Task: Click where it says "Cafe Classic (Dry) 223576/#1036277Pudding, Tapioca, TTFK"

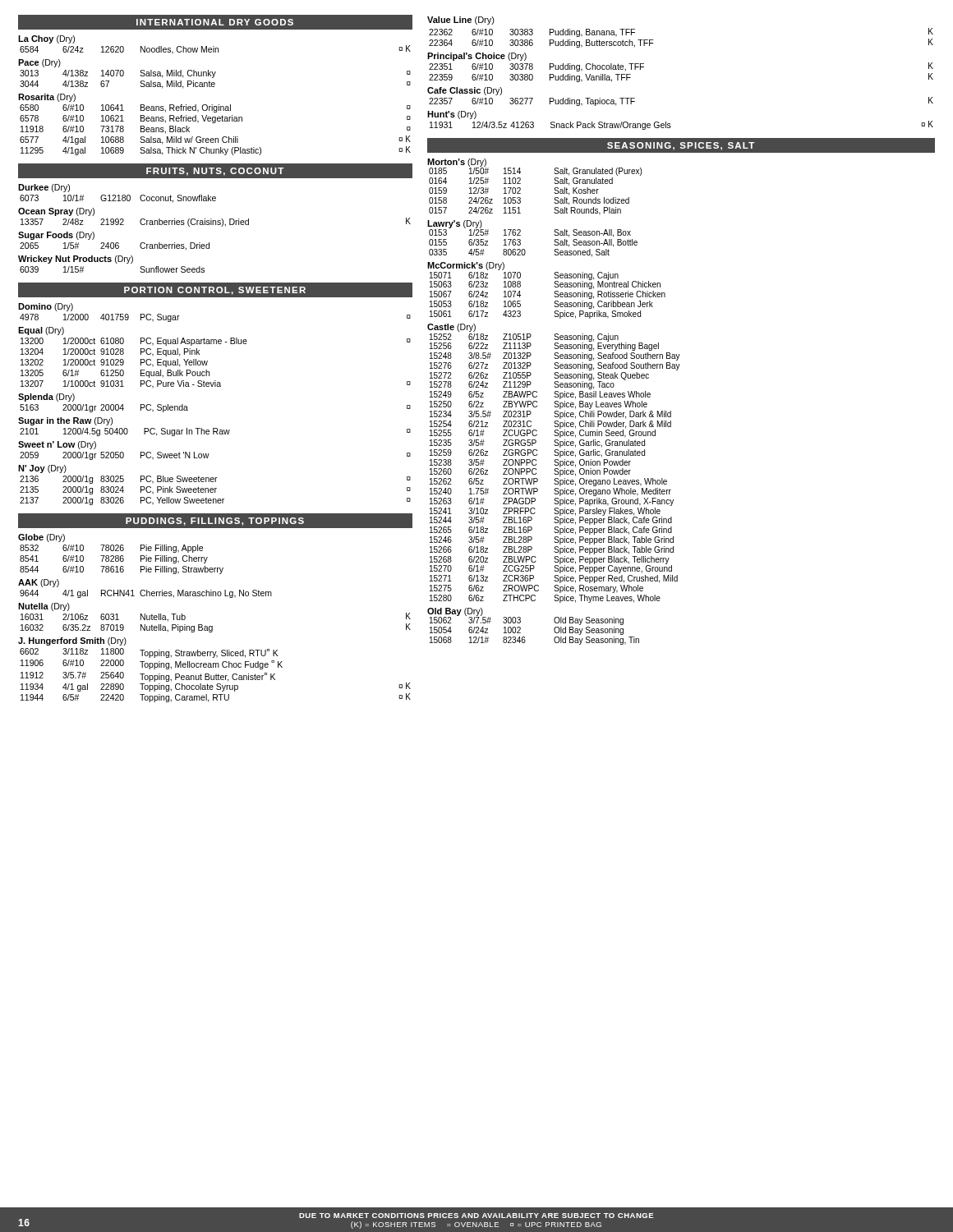Action: click(x=465, y=91)
